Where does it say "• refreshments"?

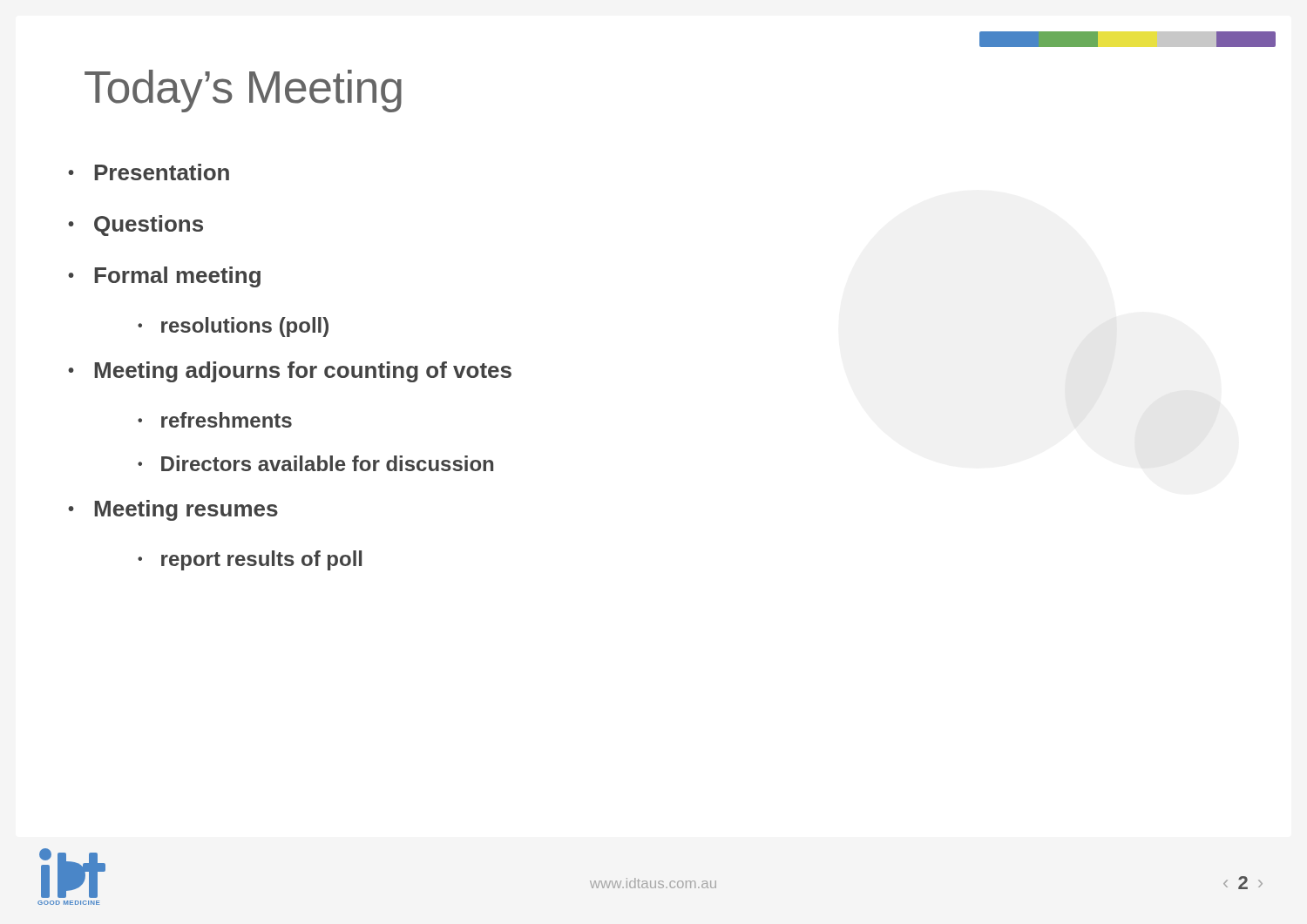(x=215, y=421)
